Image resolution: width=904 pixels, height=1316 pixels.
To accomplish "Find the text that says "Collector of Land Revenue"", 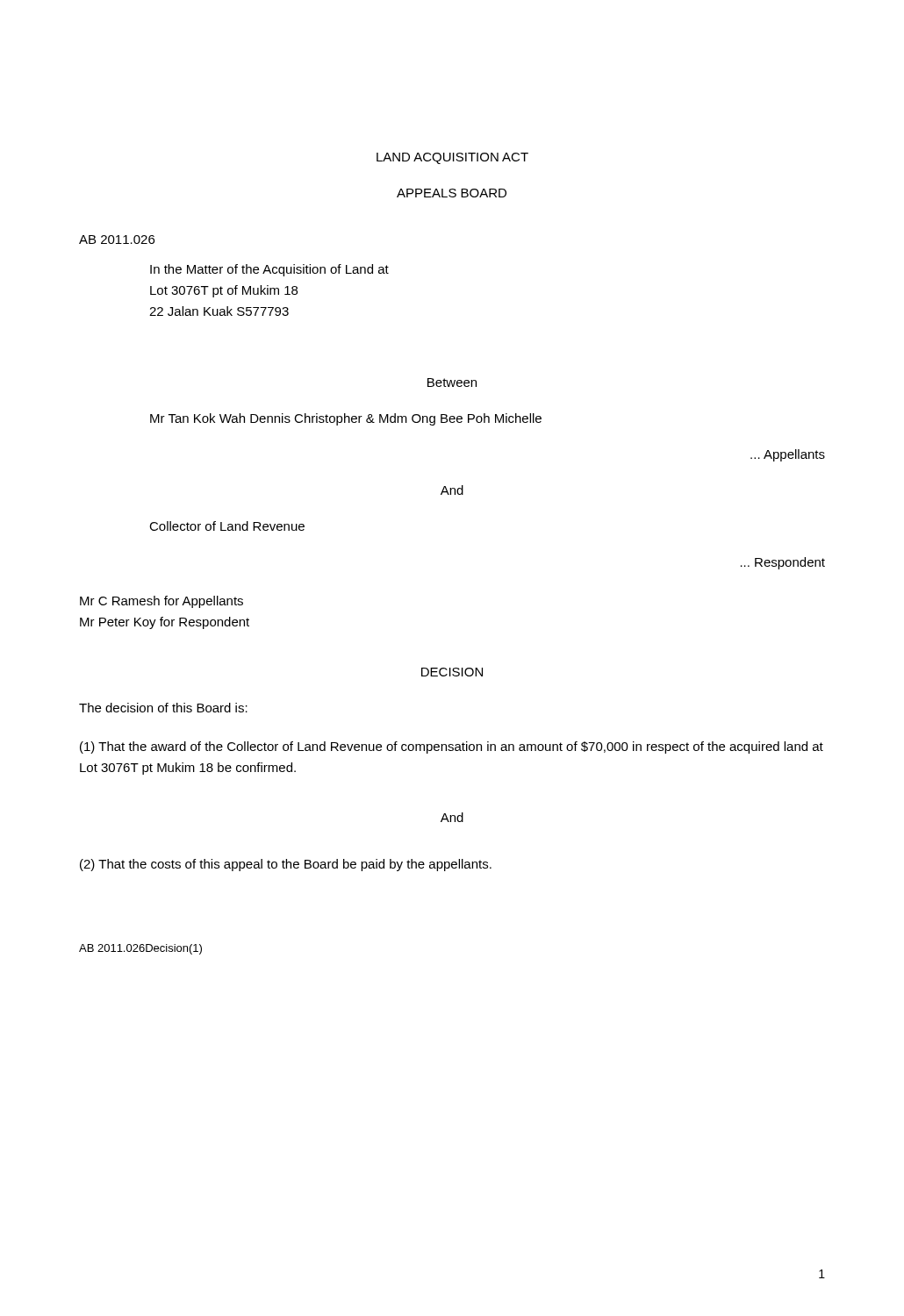I will tap(227, 526).
